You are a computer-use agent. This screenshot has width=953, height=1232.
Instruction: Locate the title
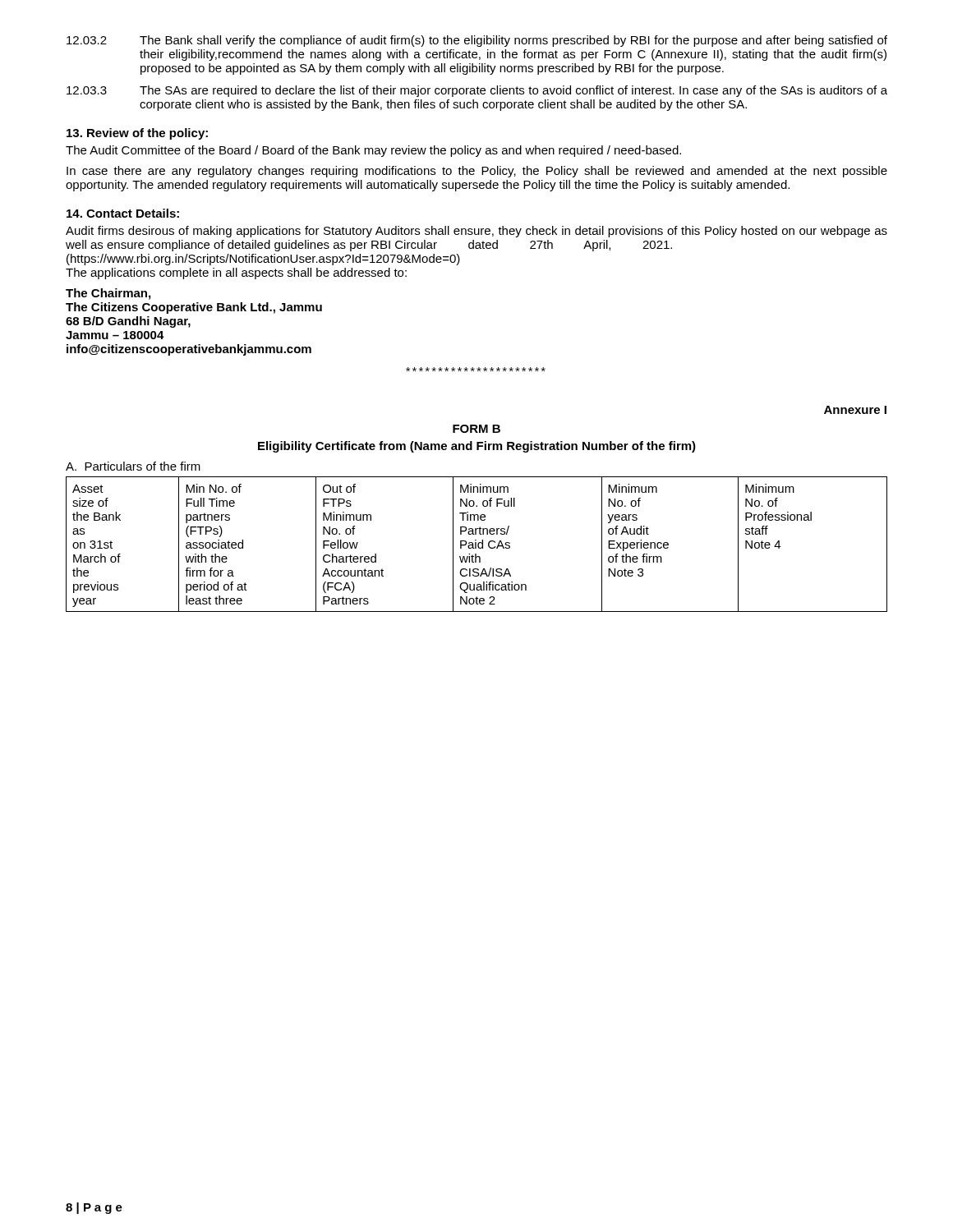point(476,446)
